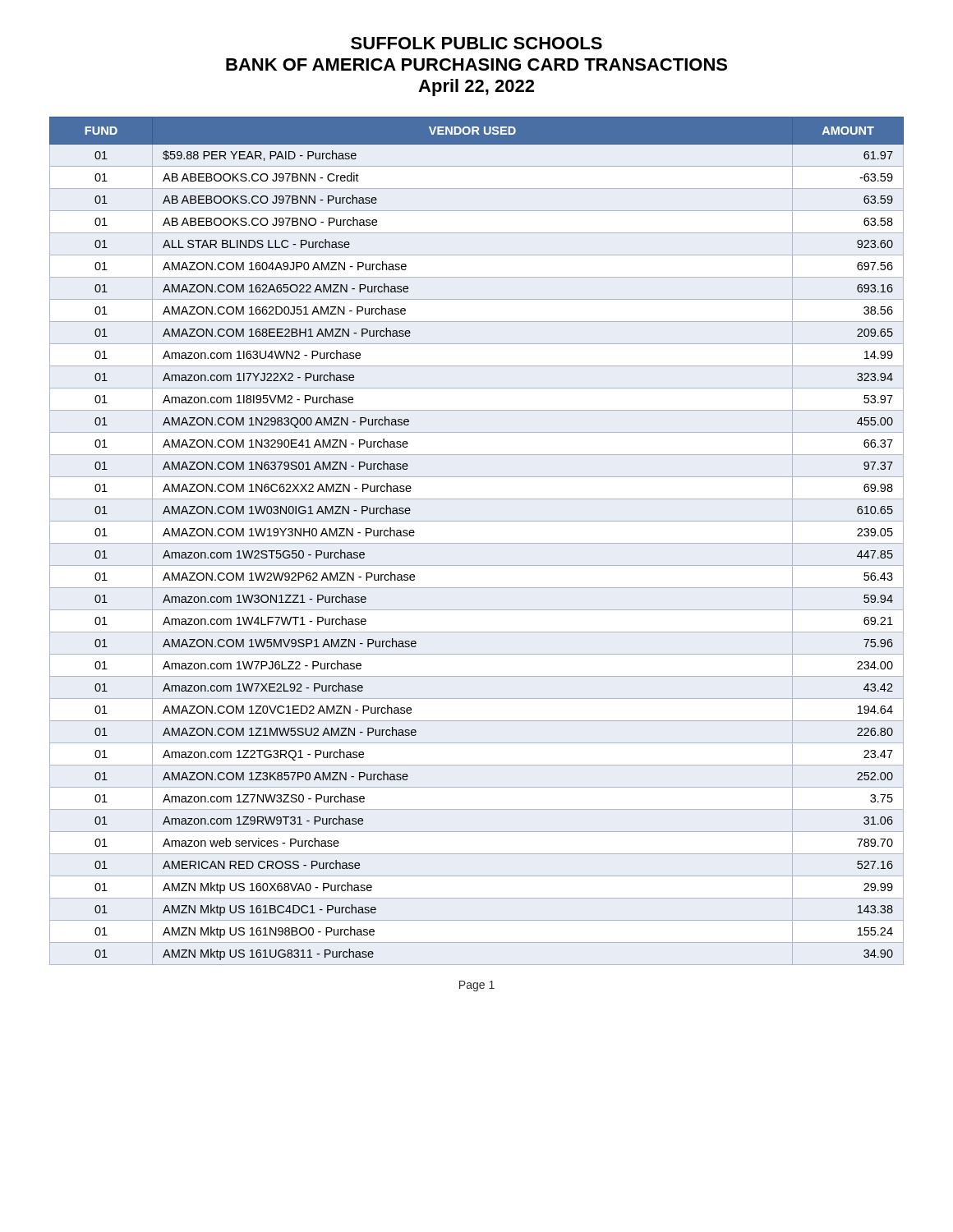953x1232 pixels.
Task: Find the table that mentions "AMZN Mktp US"
Action: (x=476, y=541)
